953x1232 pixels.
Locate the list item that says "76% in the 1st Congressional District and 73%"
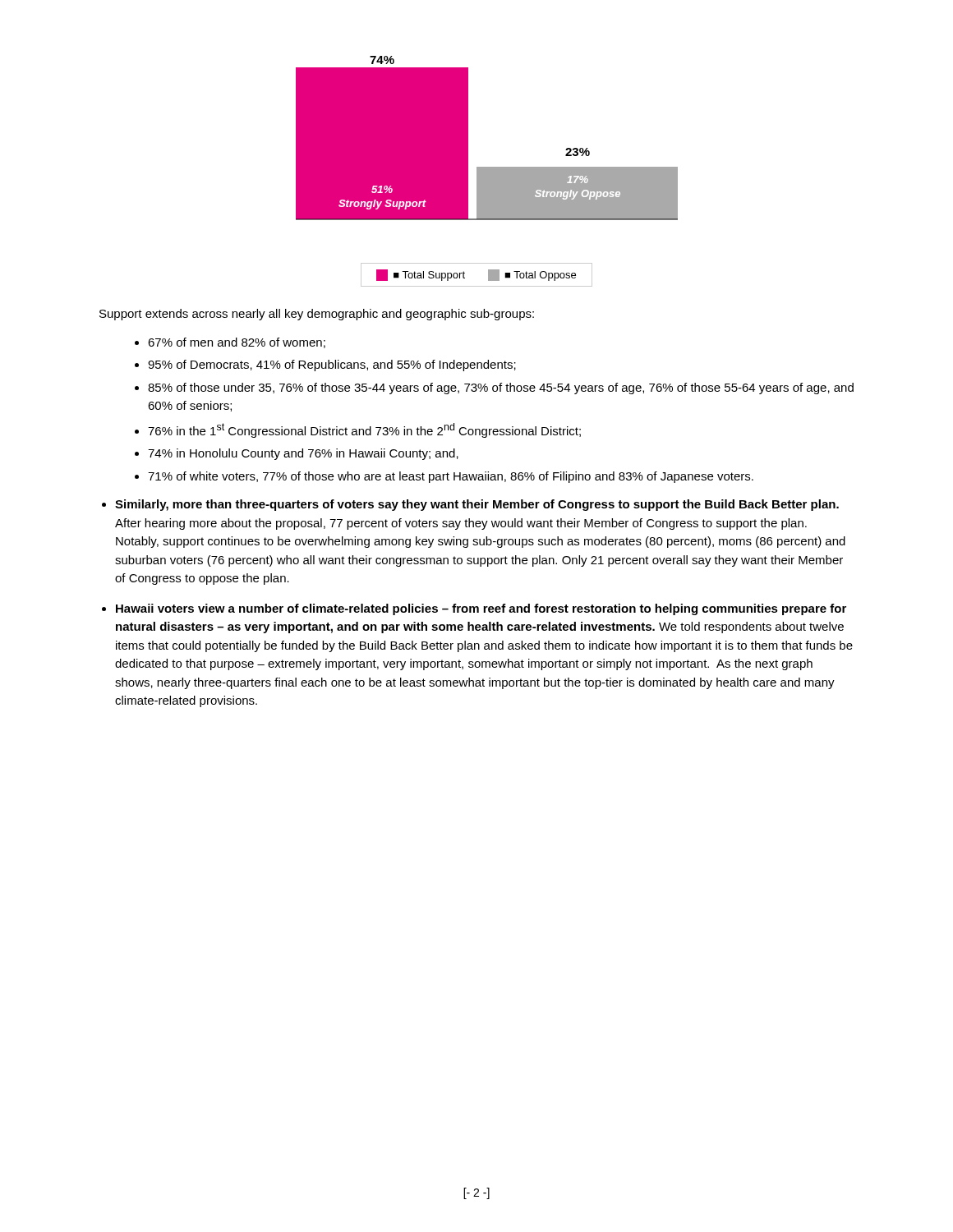[365, 429]
